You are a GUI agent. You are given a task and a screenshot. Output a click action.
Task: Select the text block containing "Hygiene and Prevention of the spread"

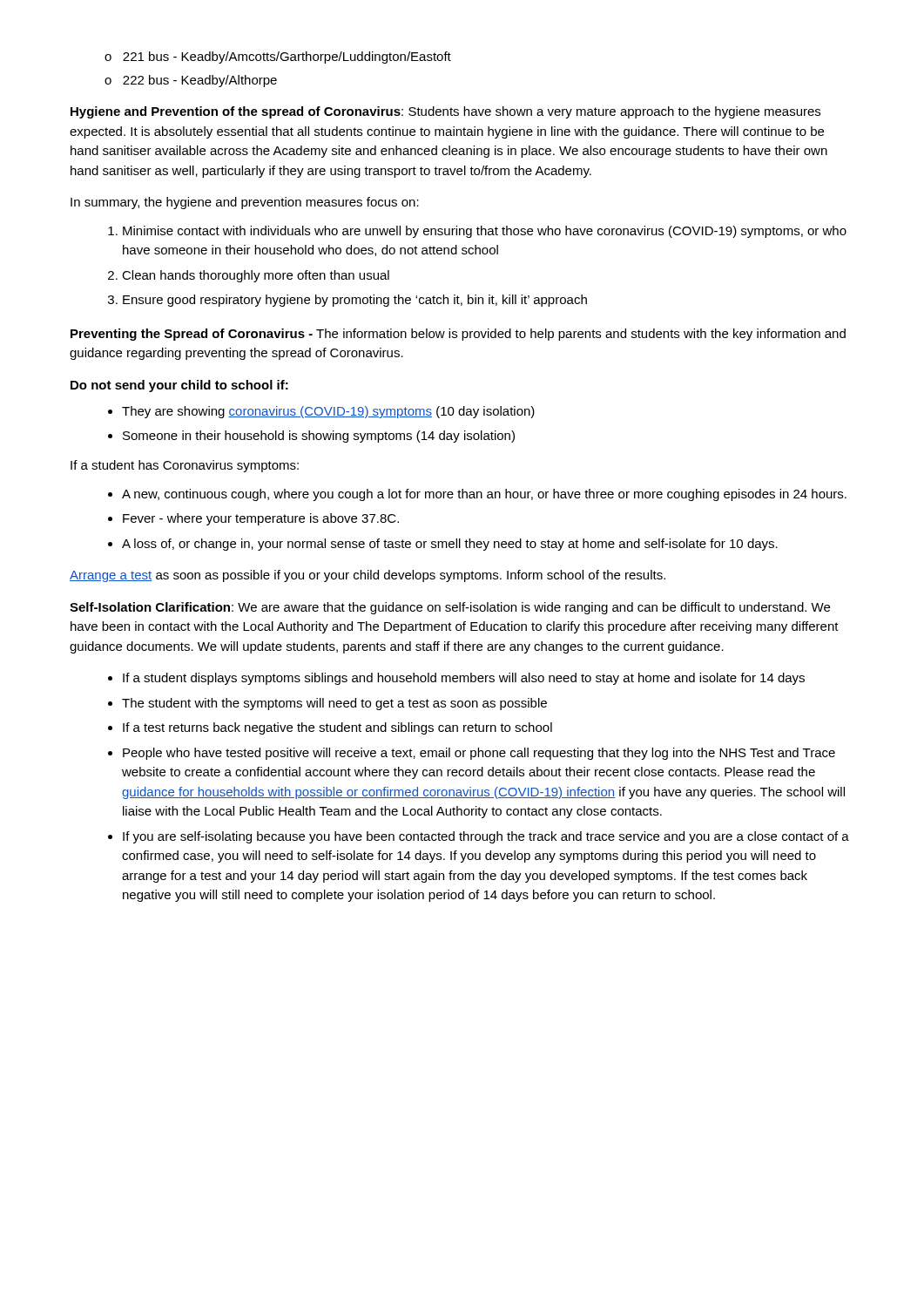[449, 141]
